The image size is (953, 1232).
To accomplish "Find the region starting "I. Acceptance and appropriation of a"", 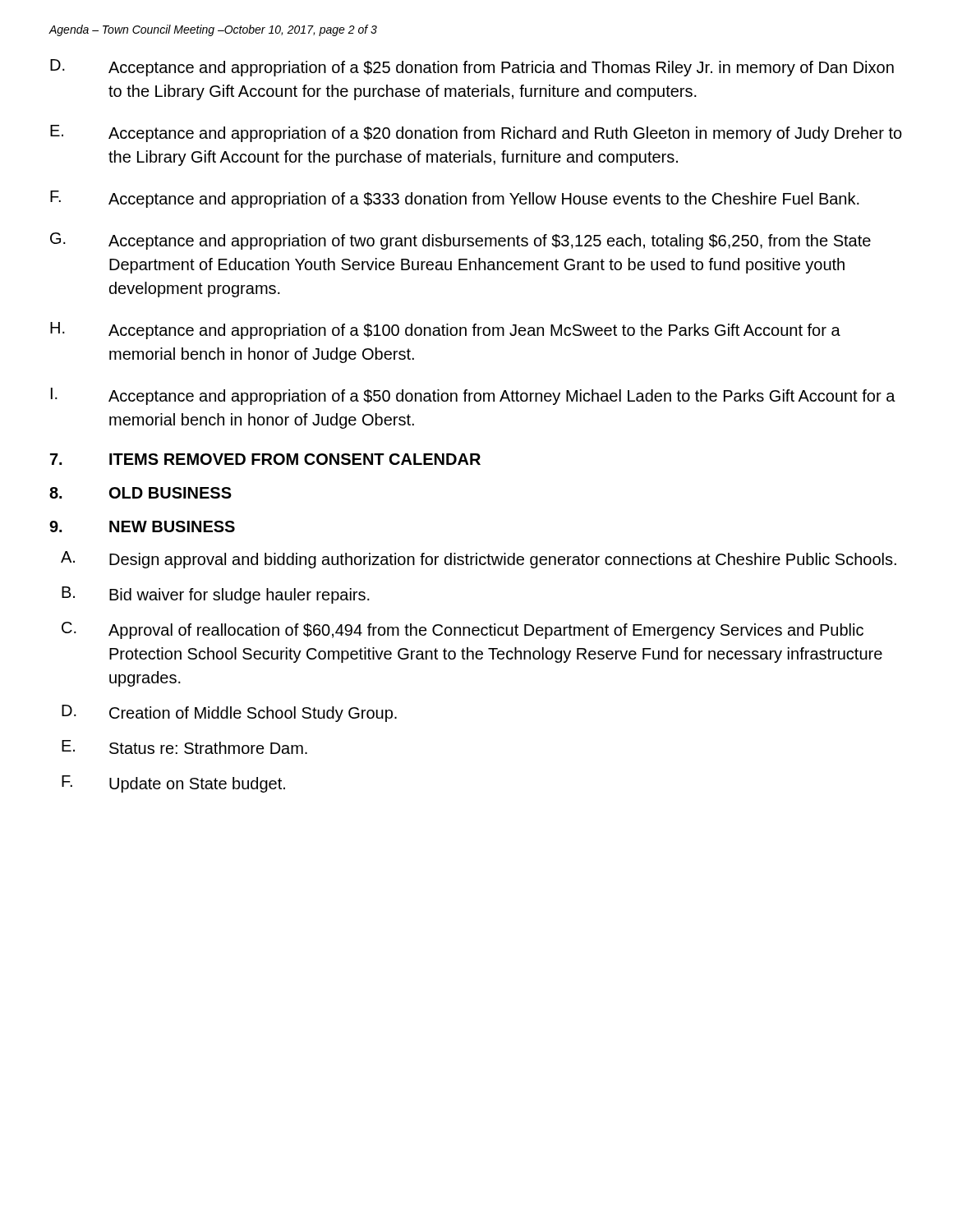I will [476, 408].
